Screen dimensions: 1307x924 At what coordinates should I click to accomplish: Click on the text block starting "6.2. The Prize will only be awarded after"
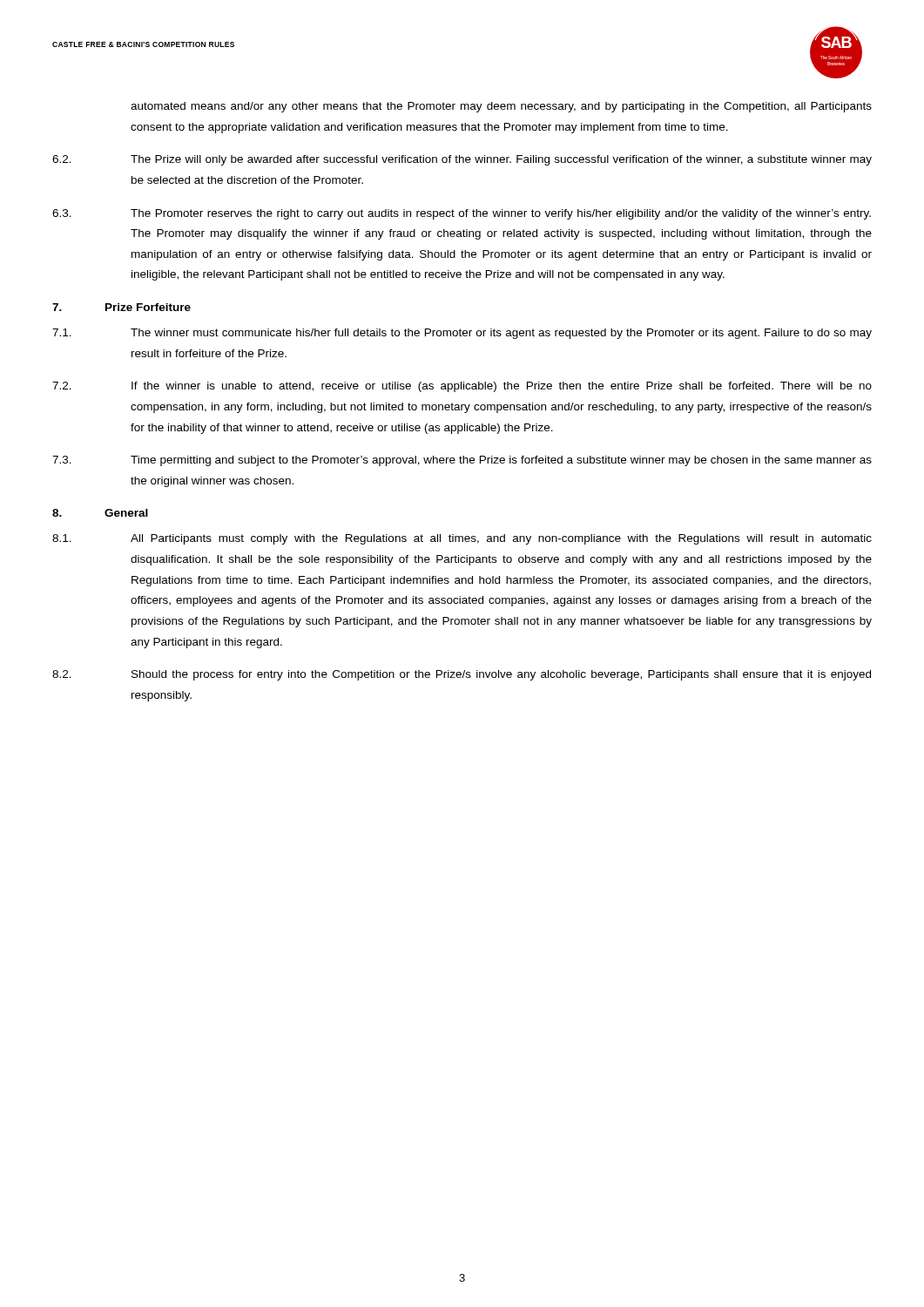pyautogui.click(x=462, y=170)
